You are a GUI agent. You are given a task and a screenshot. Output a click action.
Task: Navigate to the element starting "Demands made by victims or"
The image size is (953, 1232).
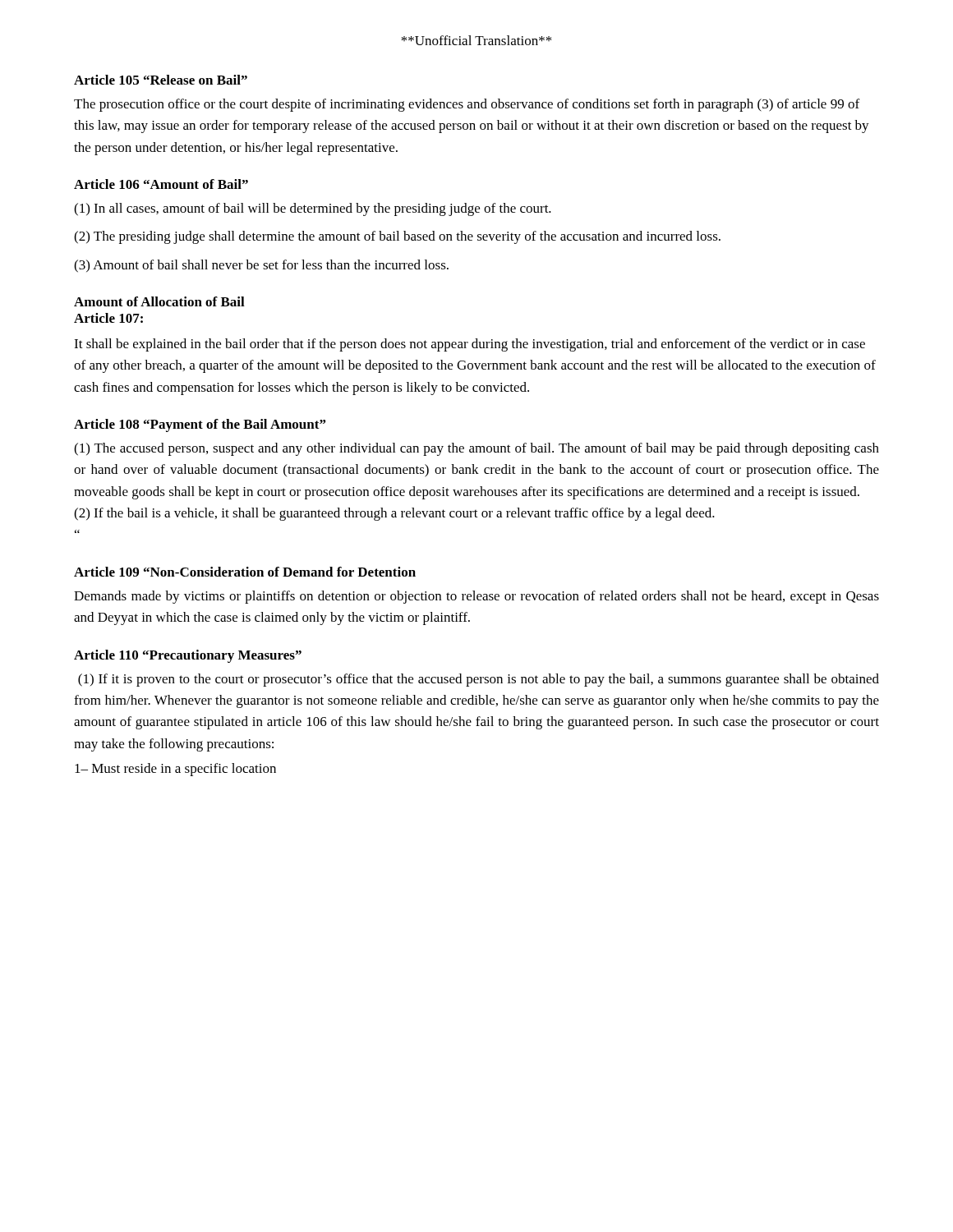pyautogui.click(x=476, y=607)
